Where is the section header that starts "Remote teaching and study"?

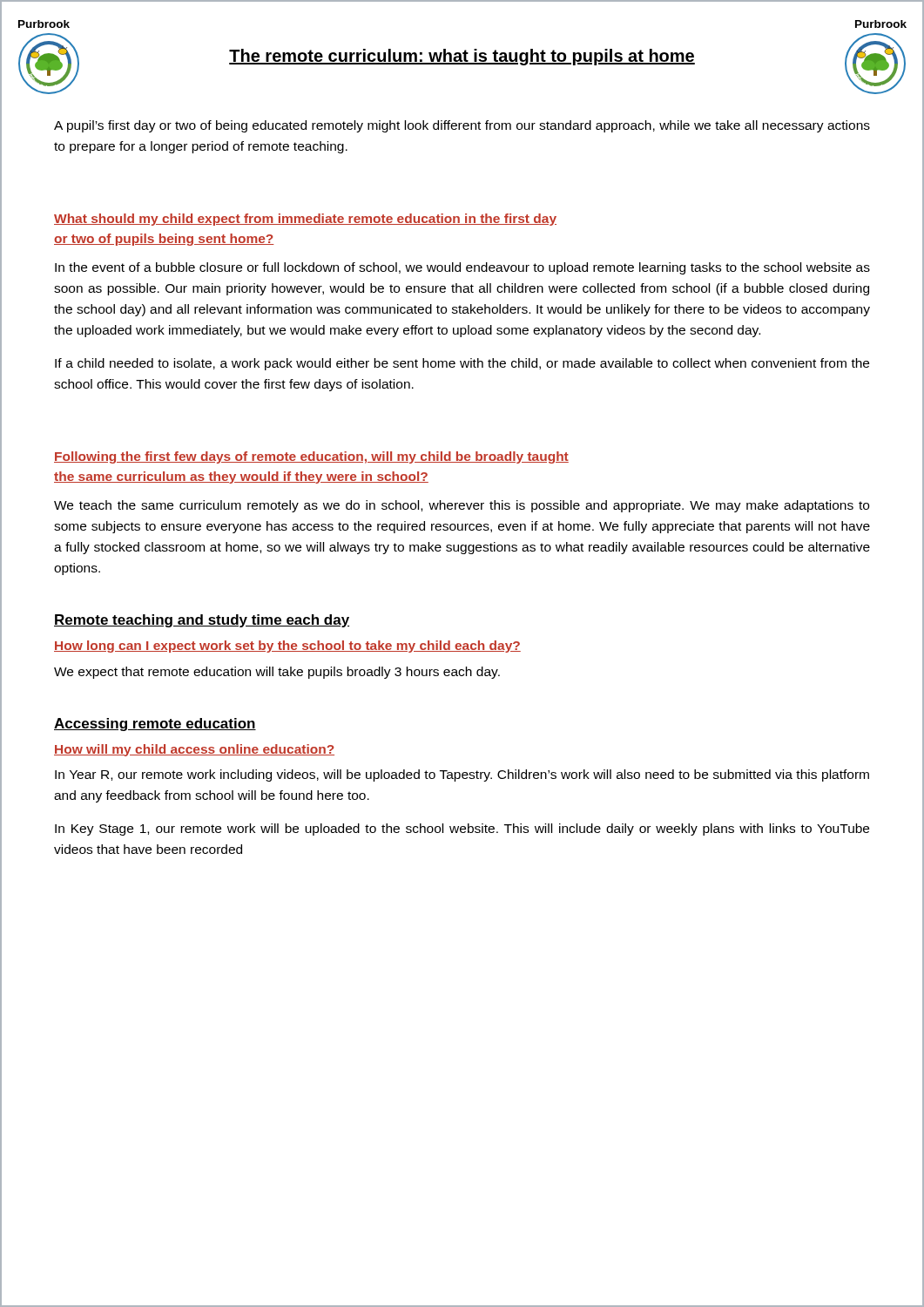pyautogui.click(x=202, y=620)
